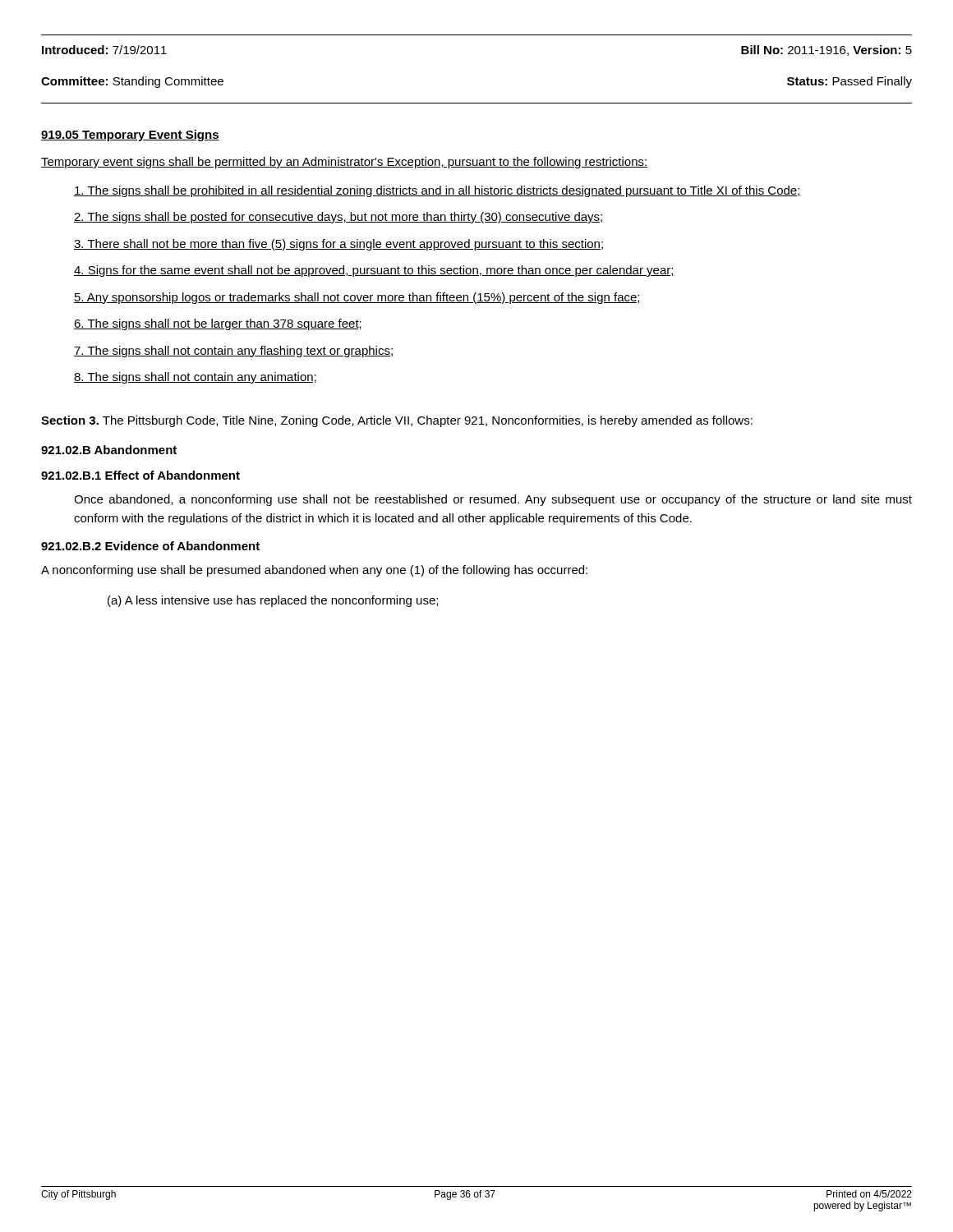Image resolution: width=953 pixels, height=1232 pixels.
Task: Find the list item that reads "6. The signs shall not be larger than"
Action: (218, 323)
